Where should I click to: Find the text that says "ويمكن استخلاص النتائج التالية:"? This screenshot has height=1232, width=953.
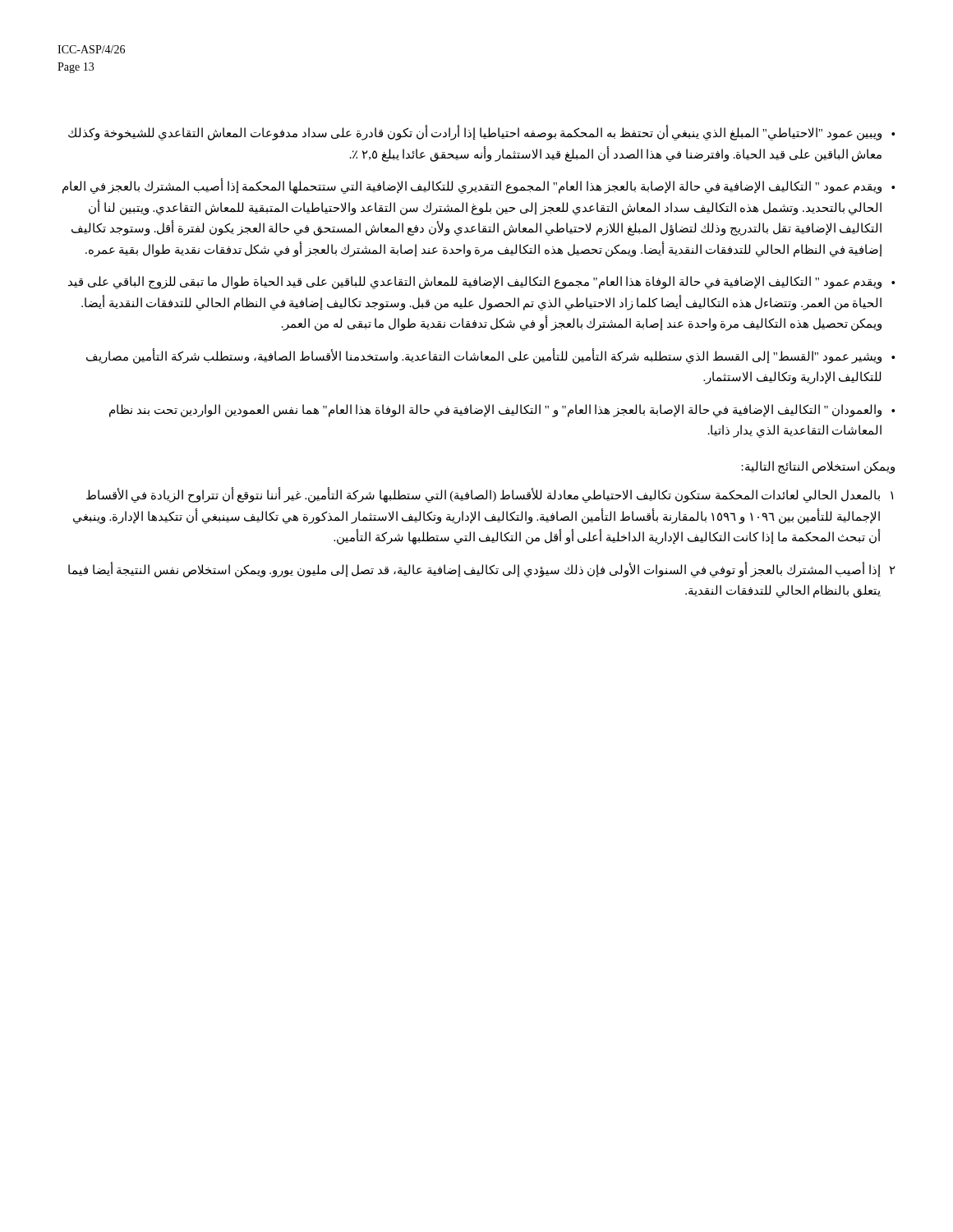[818, 466]
